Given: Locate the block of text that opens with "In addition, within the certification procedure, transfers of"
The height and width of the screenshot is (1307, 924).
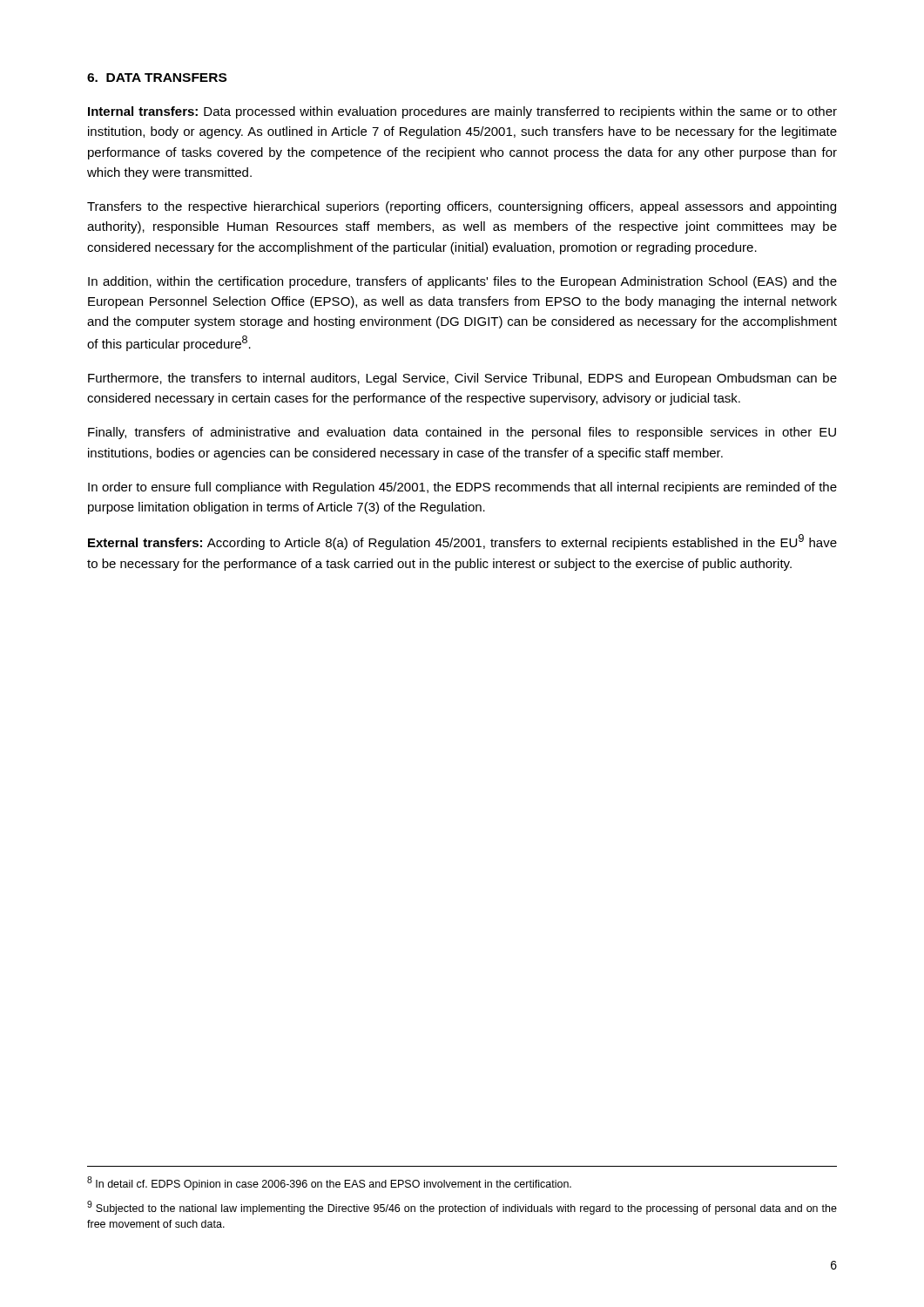Looking at the screenshot, I should pyautogui.click(x=462, y=312).
